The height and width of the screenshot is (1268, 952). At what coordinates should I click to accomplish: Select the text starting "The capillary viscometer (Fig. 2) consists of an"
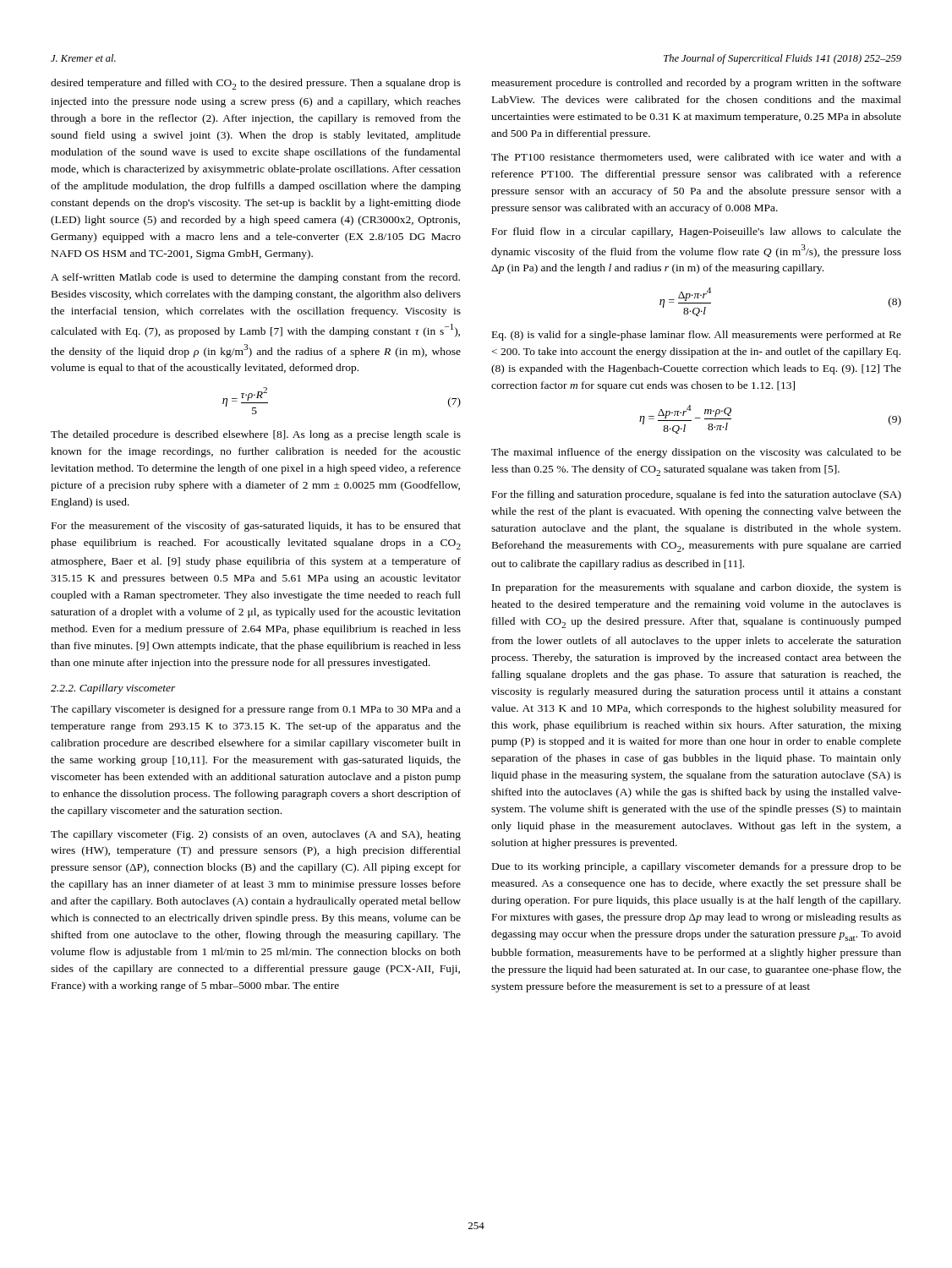(x=256, y=910)
